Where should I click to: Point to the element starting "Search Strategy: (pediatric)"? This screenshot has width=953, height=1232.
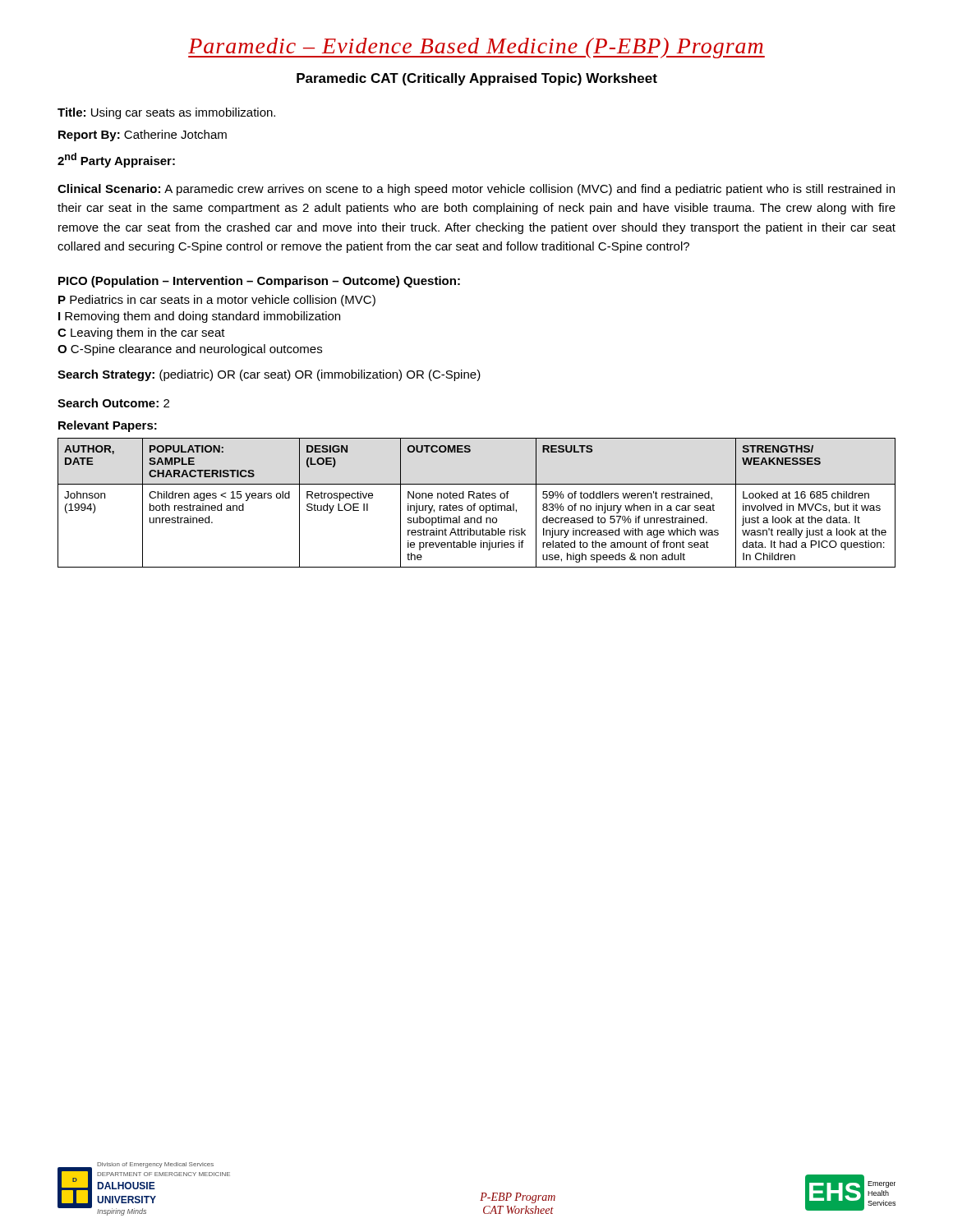[269, 374]
